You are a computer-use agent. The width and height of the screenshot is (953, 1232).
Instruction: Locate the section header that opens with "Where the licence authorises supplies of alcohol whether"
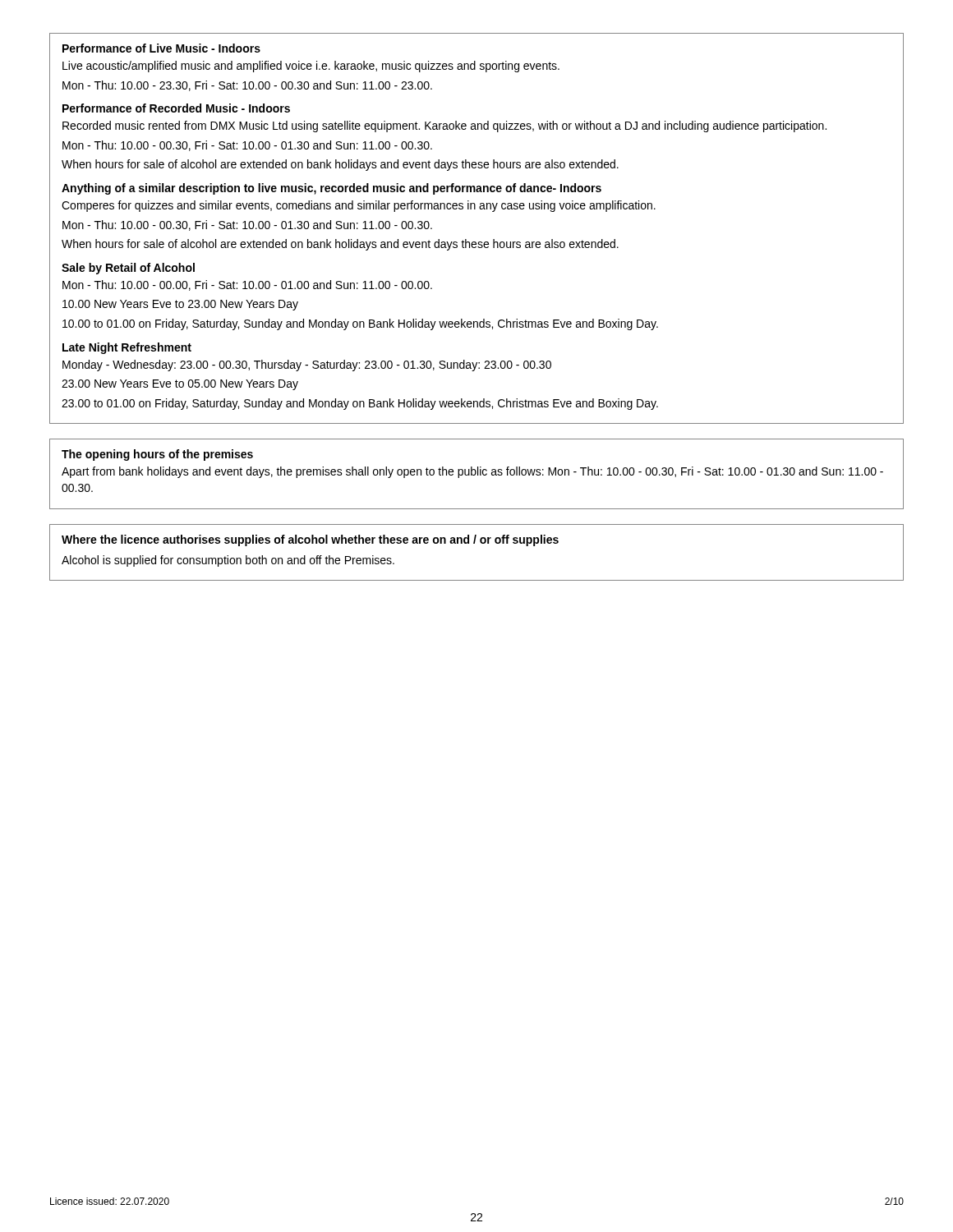pyautogui.click(x=310, y=539)
